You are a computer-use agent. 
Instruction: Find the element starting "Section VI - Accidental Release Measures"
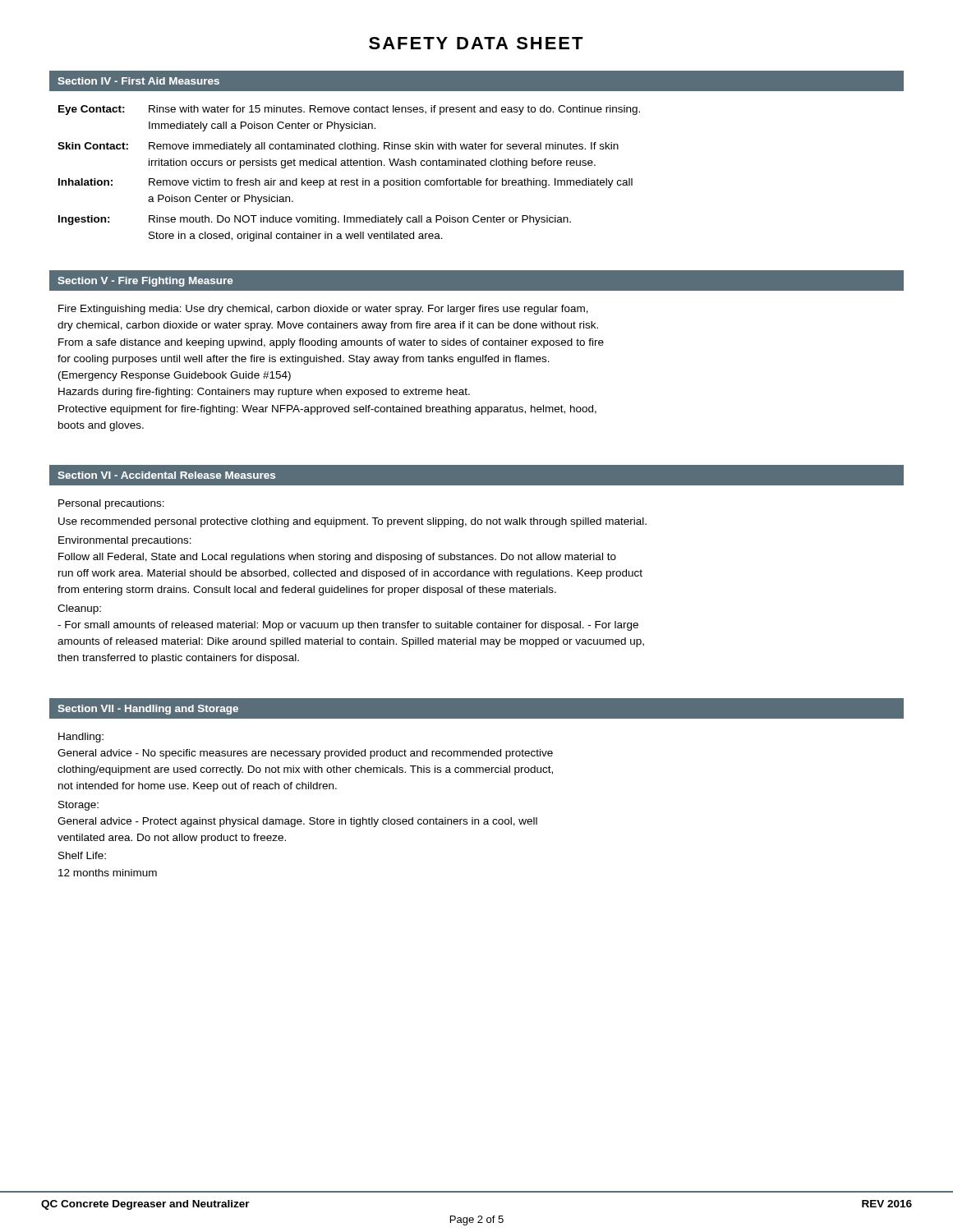[167, 475]
